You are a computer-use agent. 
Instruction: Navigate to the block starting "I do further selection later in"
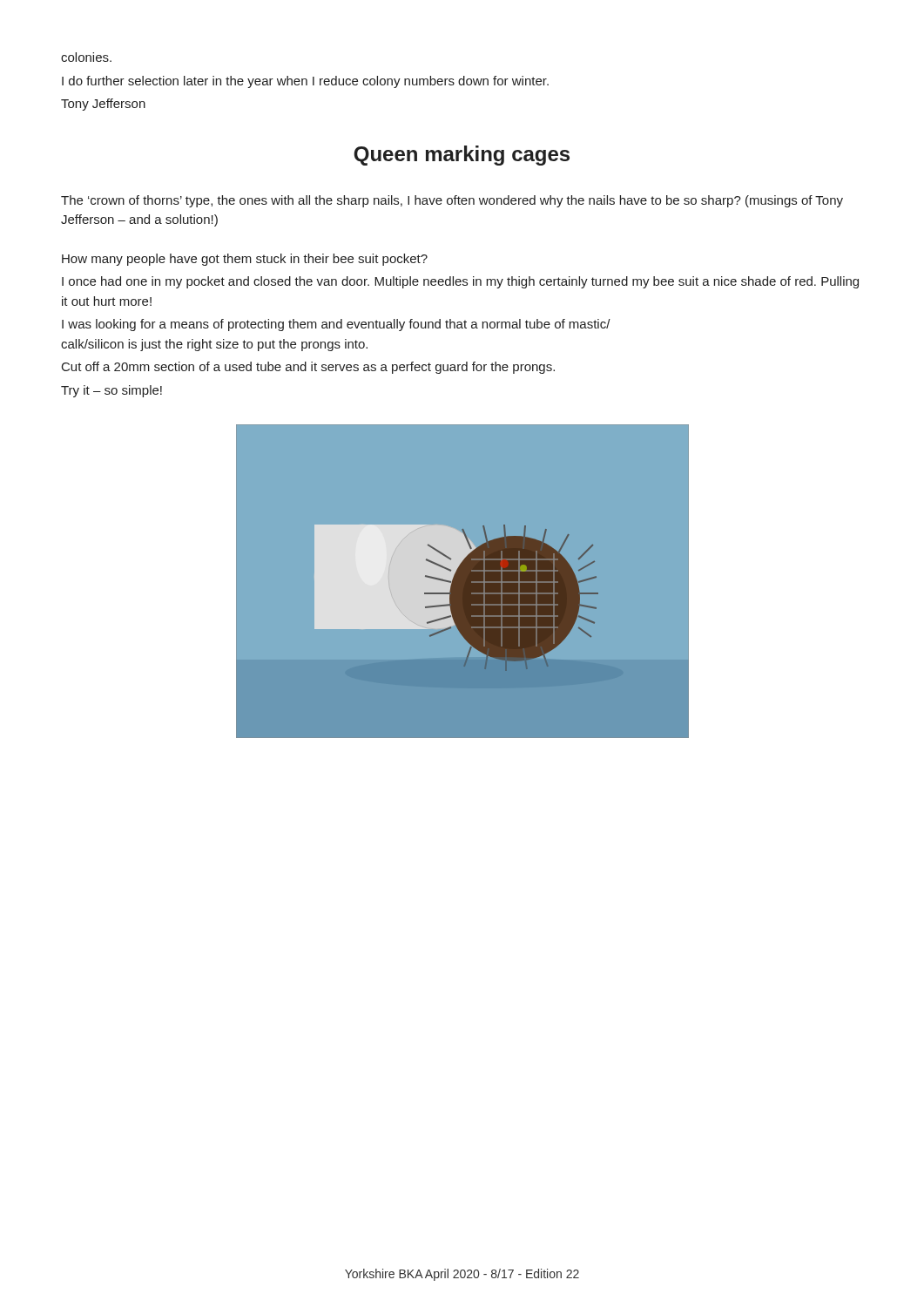305,80
